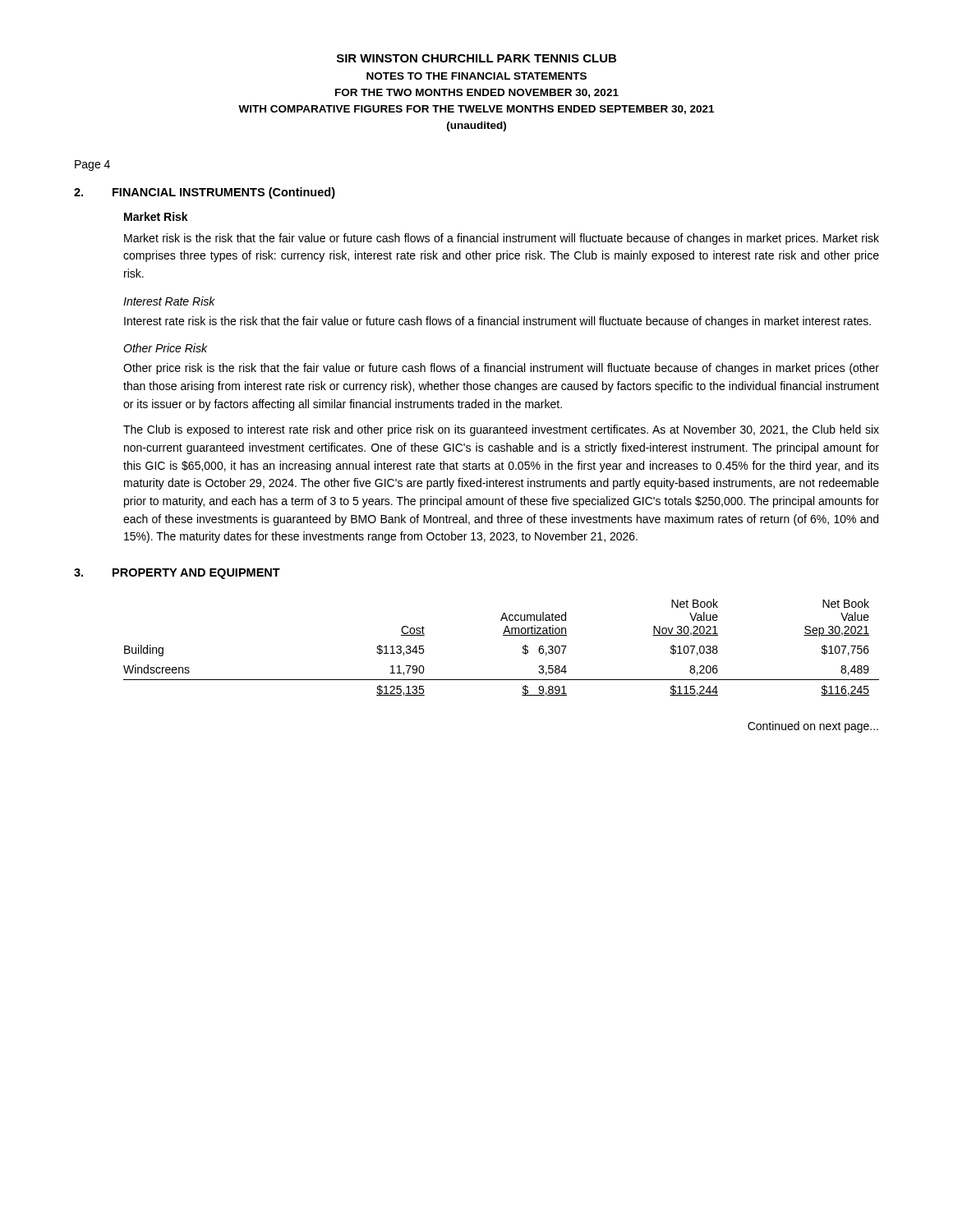This screenshot has height=1232, width=953.
Task: Click on the table containing "Net Book Value"
Action: tap(476, 647)
